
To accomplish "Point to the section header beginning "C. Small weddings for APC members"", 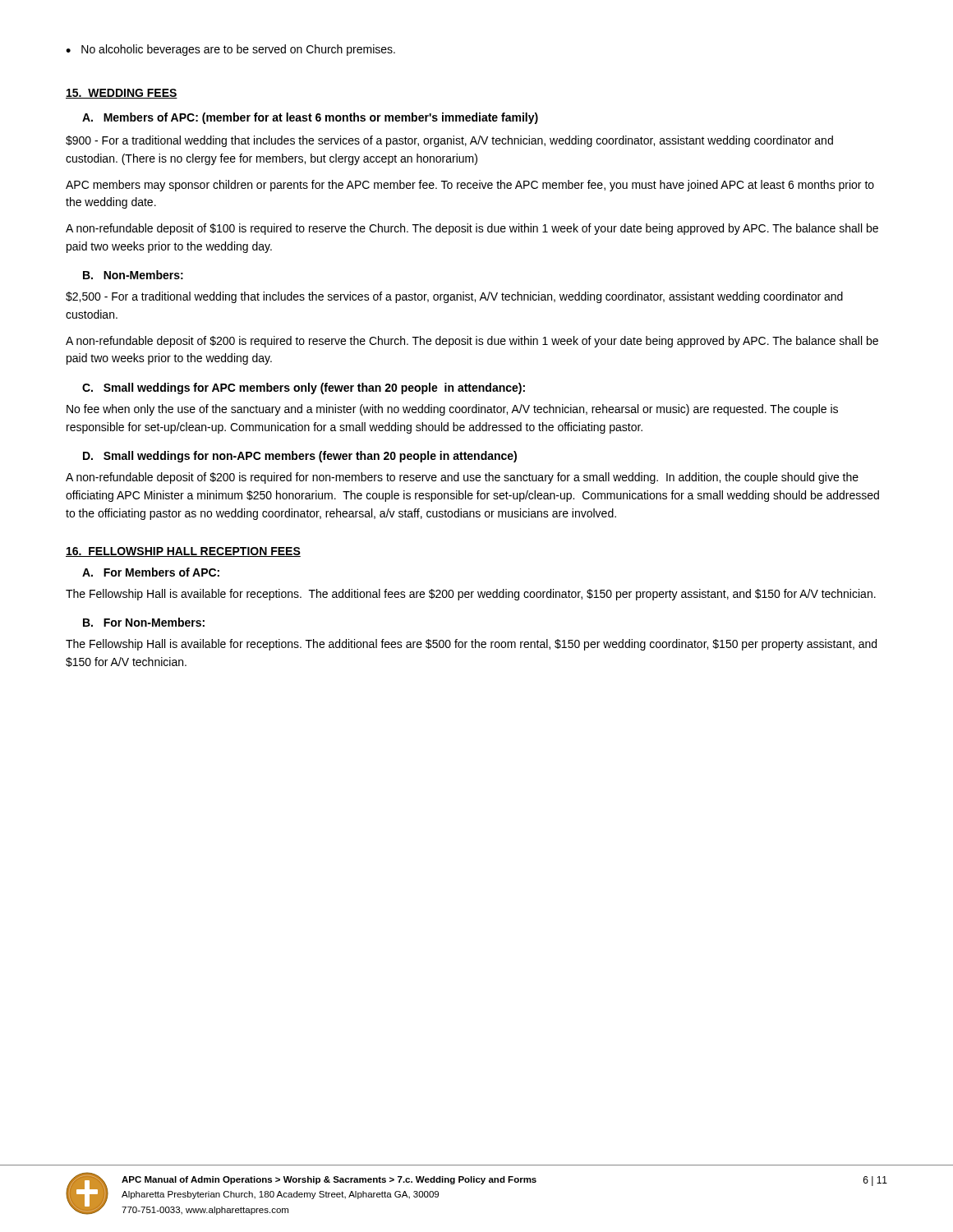I will [304, 388].
